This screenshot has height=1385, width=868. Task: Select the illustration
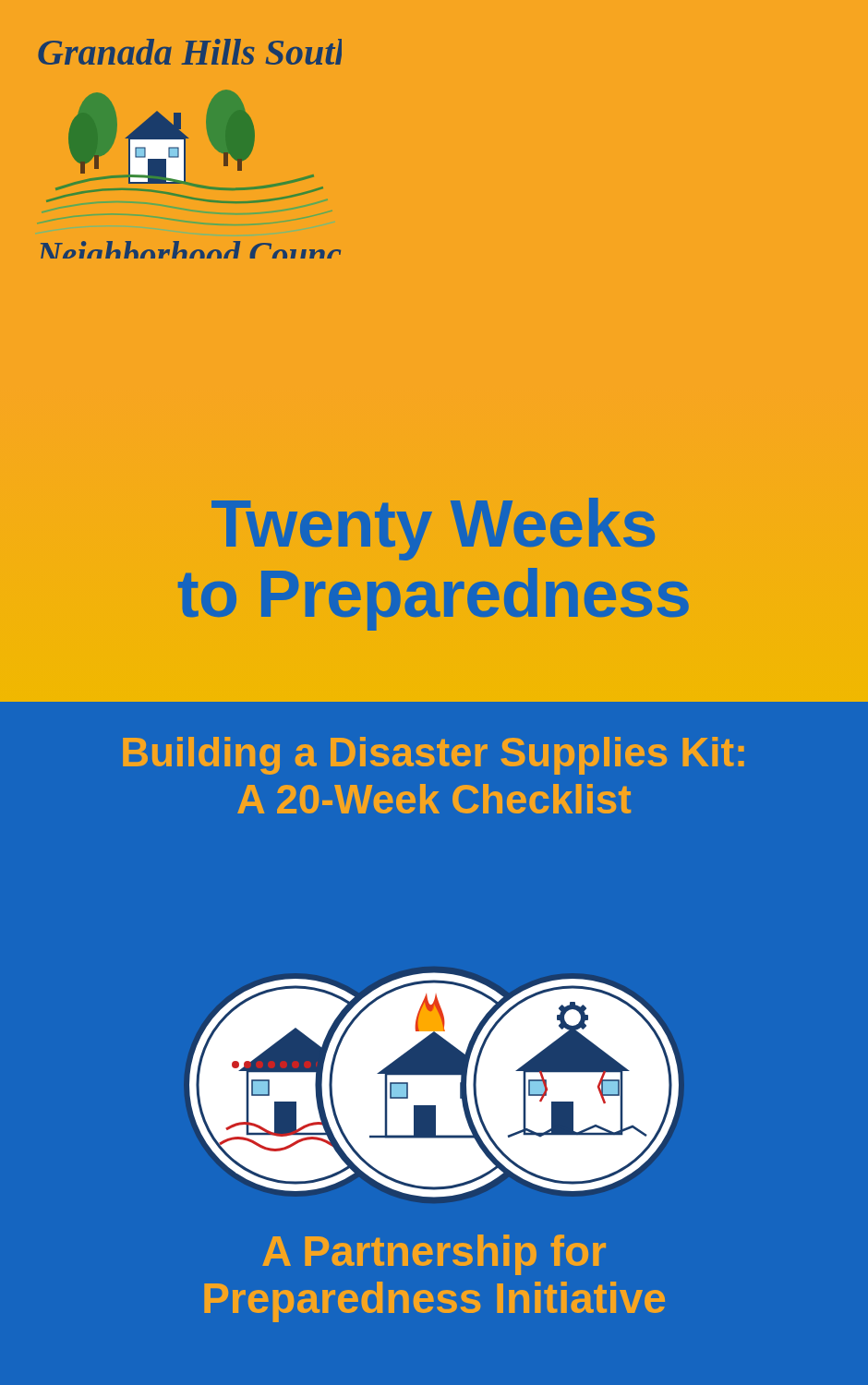[434, 1085]
